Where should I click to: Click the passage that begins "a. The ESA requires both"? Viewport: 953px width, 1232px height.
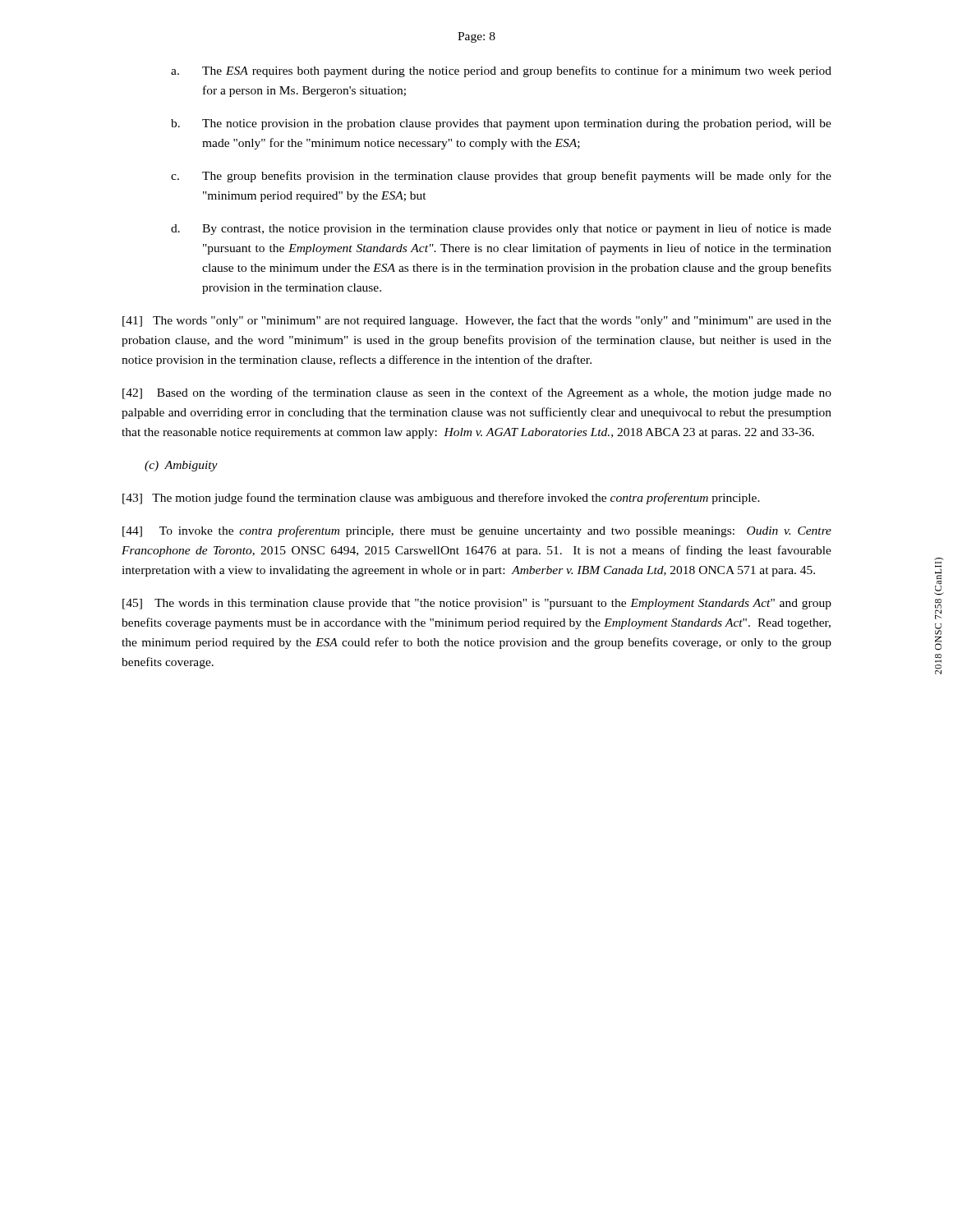click(x=501, y=81)
